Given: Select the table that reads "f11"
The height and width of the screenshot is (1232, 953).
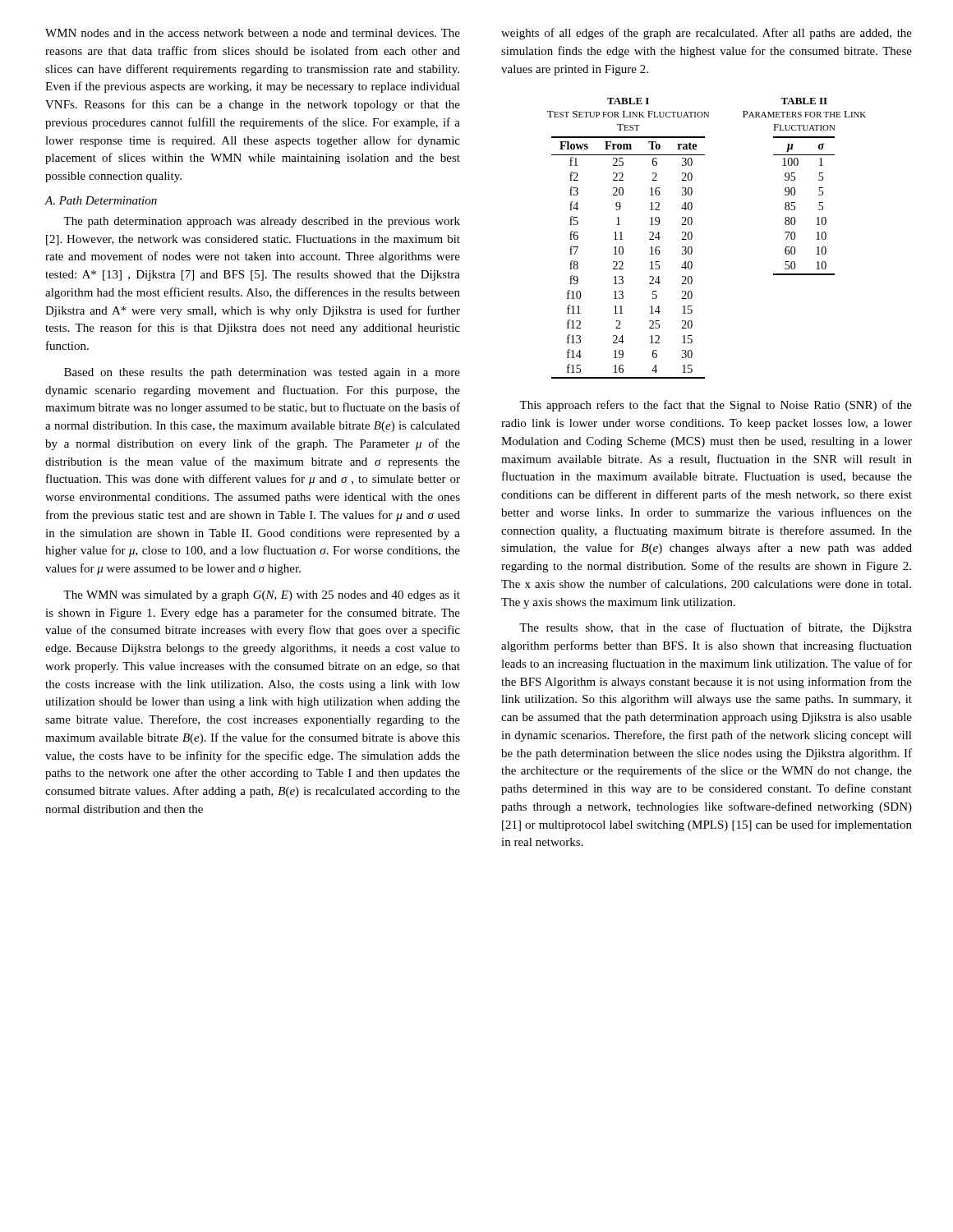Looking at the screenshot, I should tap(628, 258).
